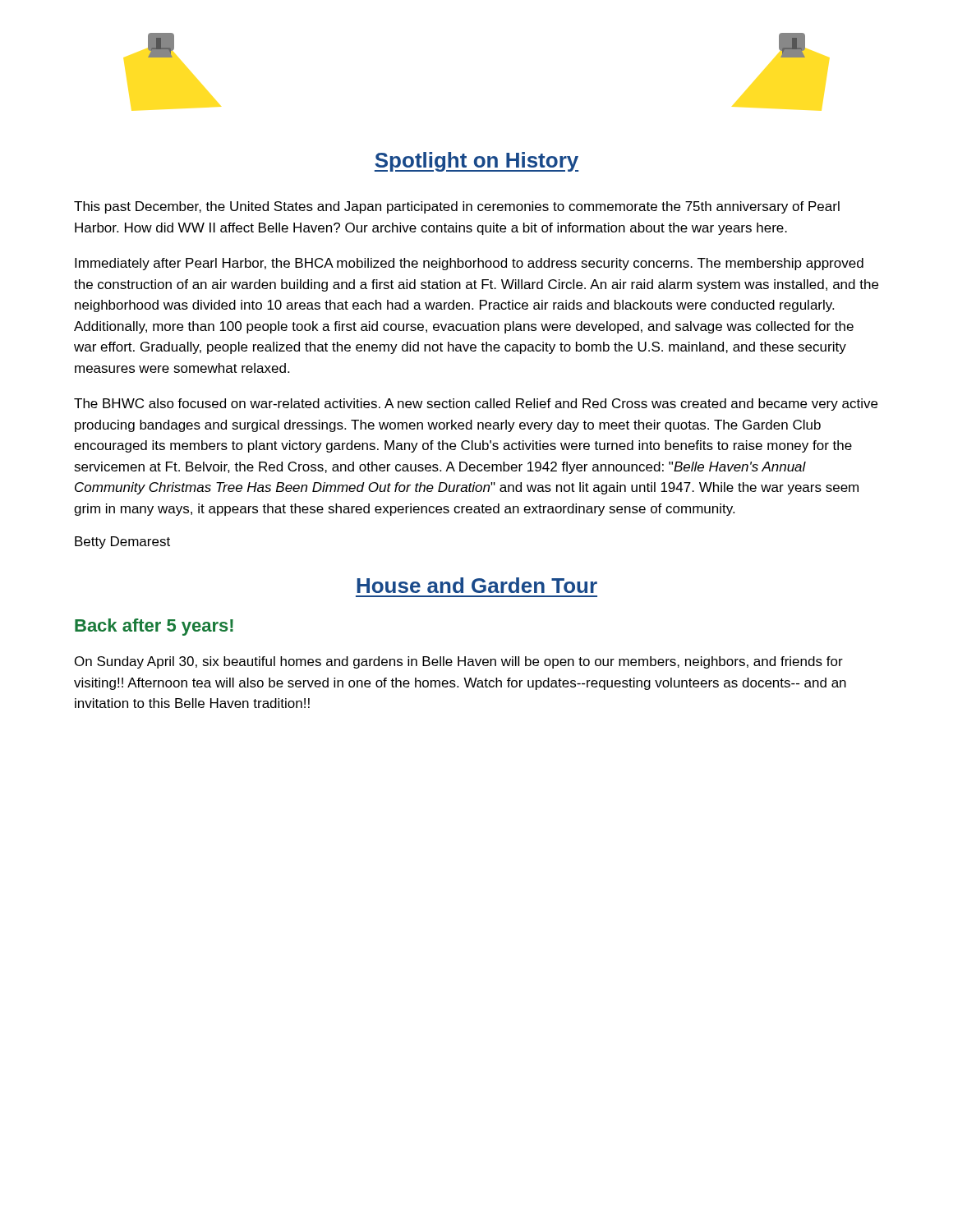953x1232 pixels.
Task: Locate the section header that opens with "Back after 5"
Action: coord(154,625)
